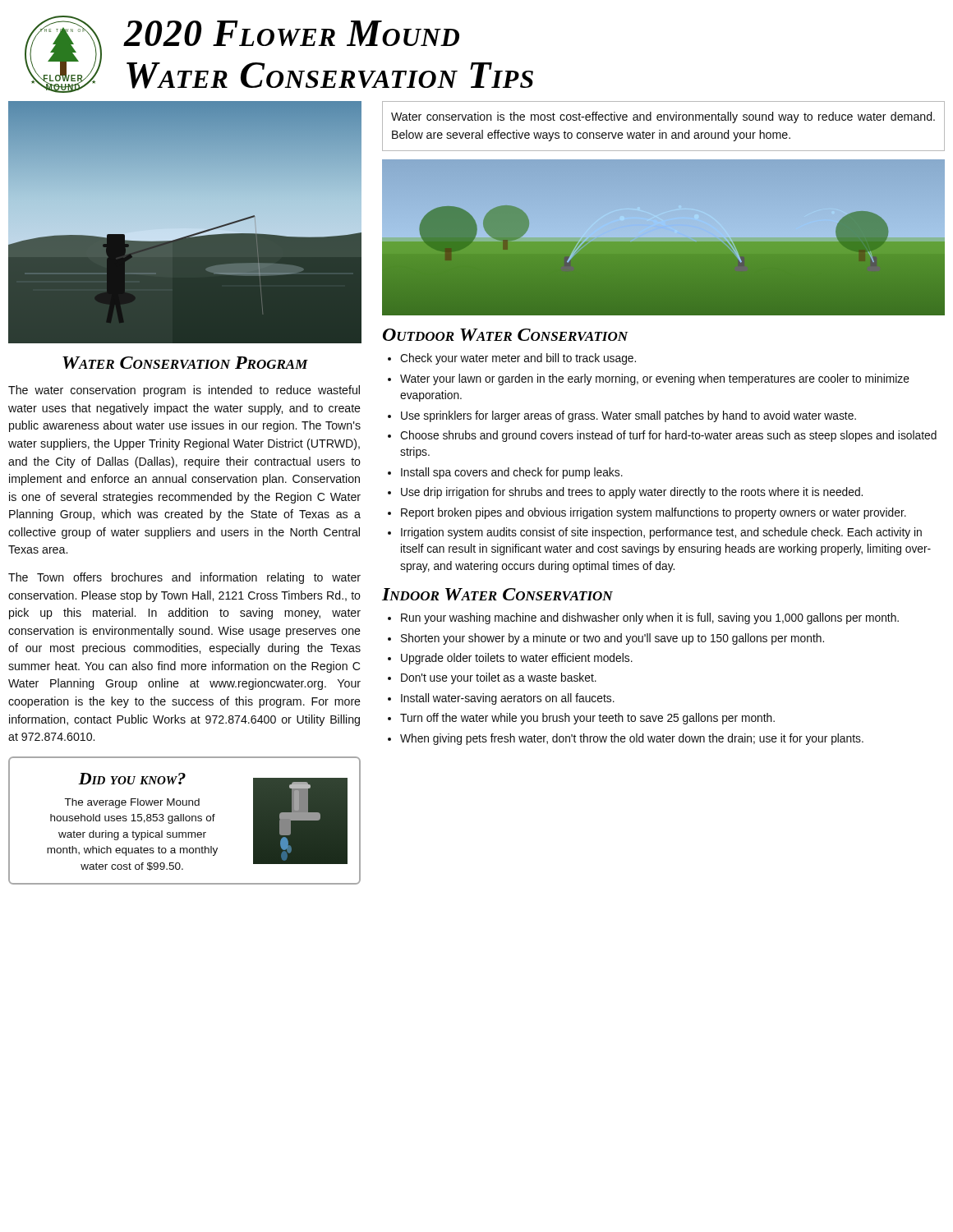Find the block on this page that starts "Install spa covers and check for pump"
The width and height of the screenshot is (953, 1232).
point(512,472)
